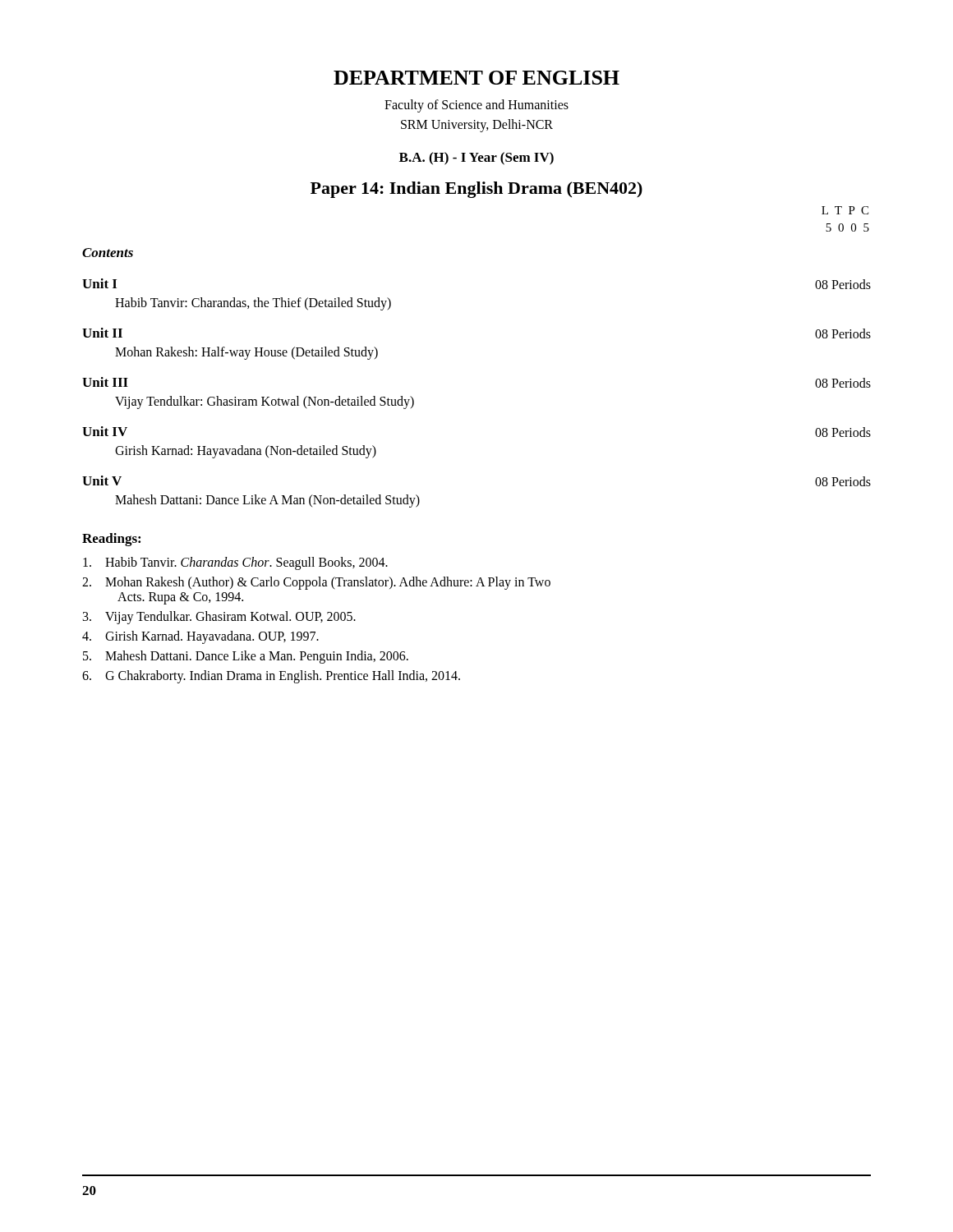Screen dimensions: 1232x953
Task: Locate the block starting "B.A. (H) - I"
Action: coord(476,157)
